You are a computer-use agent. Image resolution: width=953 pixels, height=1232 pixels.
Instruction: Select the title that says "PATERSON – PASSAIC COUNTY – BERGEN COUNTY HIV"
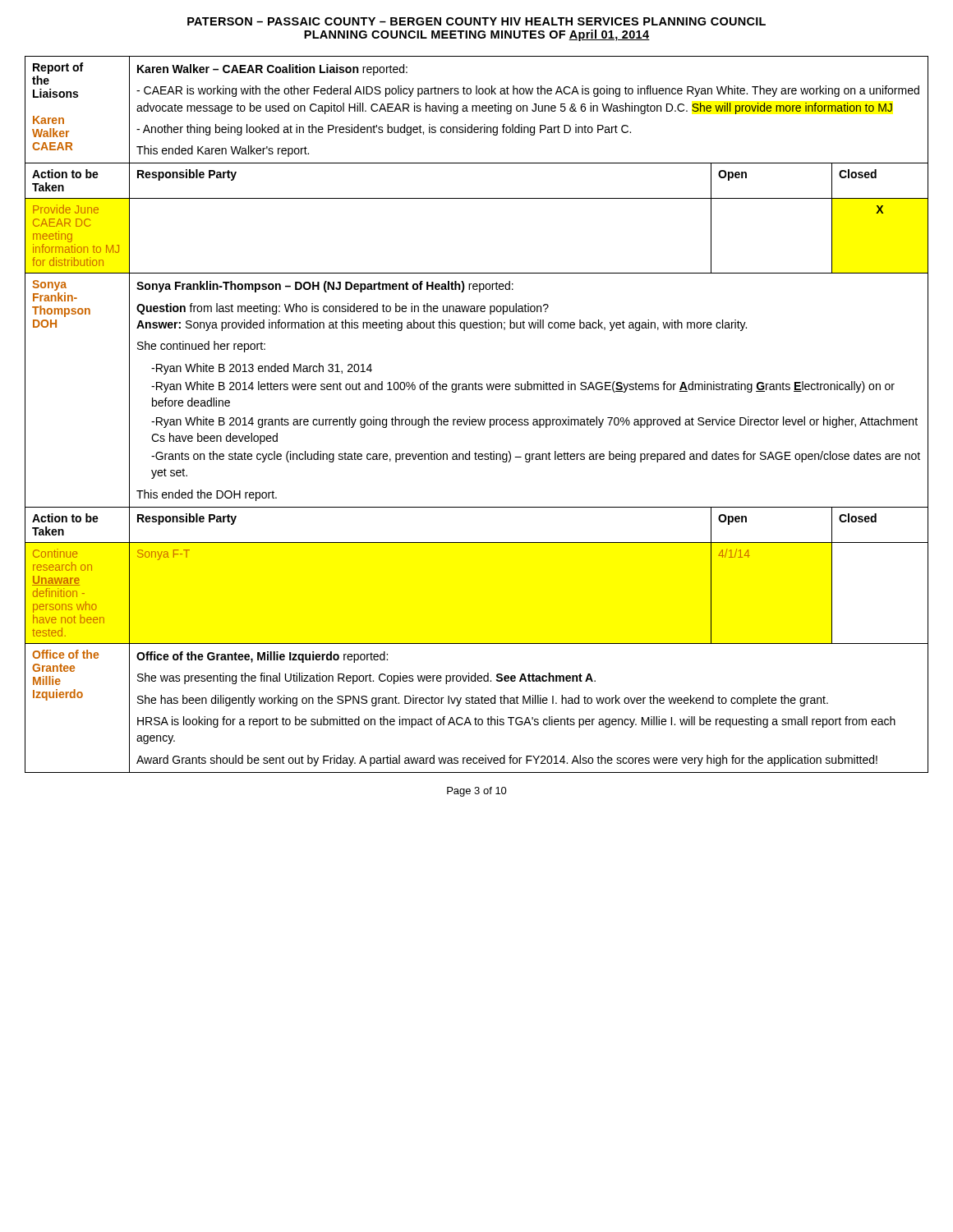tap(476, 28)
